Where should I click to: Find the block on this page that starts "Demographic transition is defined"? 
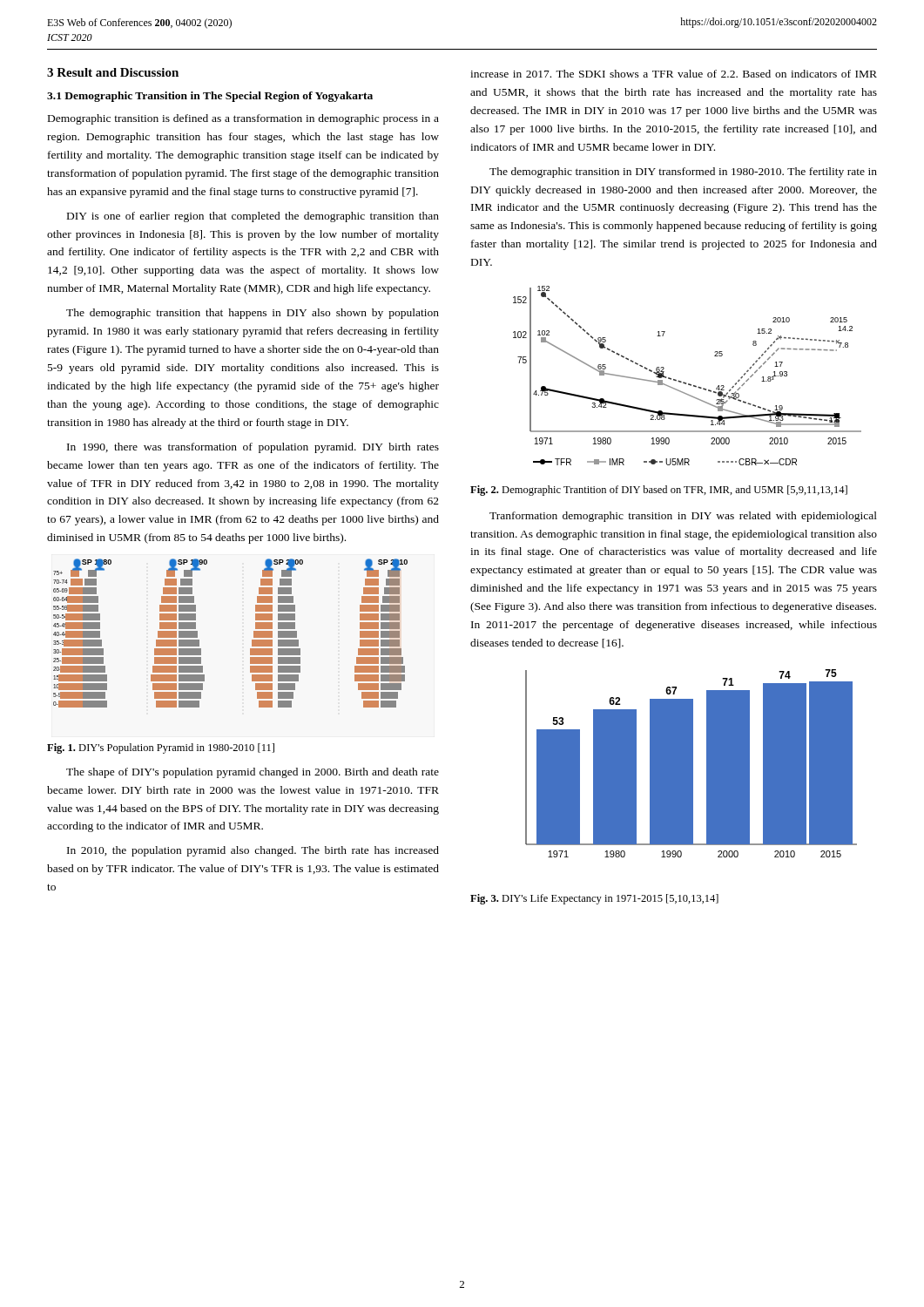(243, 329)
